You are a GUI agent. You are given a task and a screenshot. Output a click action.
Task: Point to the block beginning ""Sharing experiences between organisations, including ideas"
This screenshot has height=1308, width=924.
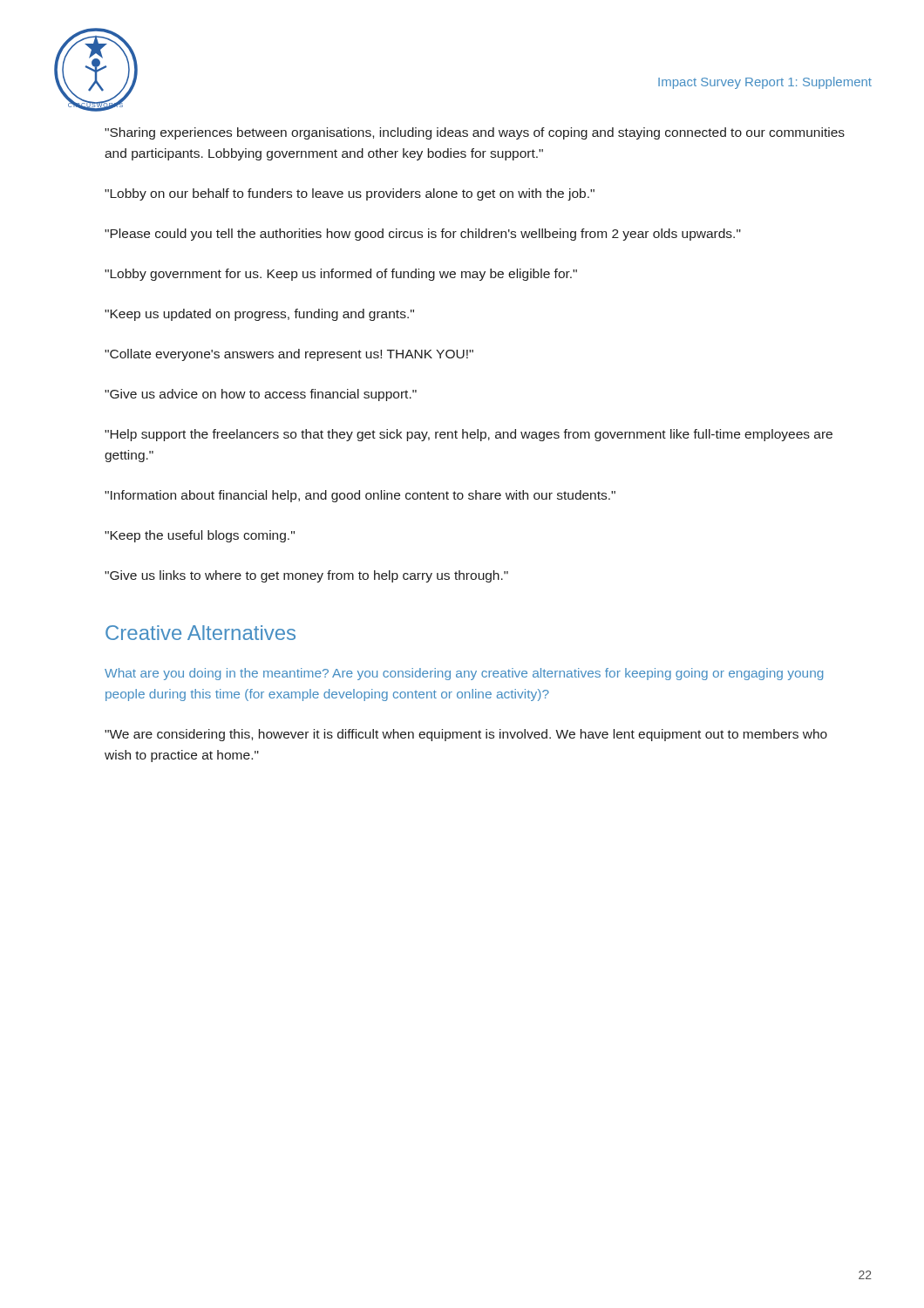point(475,143)
